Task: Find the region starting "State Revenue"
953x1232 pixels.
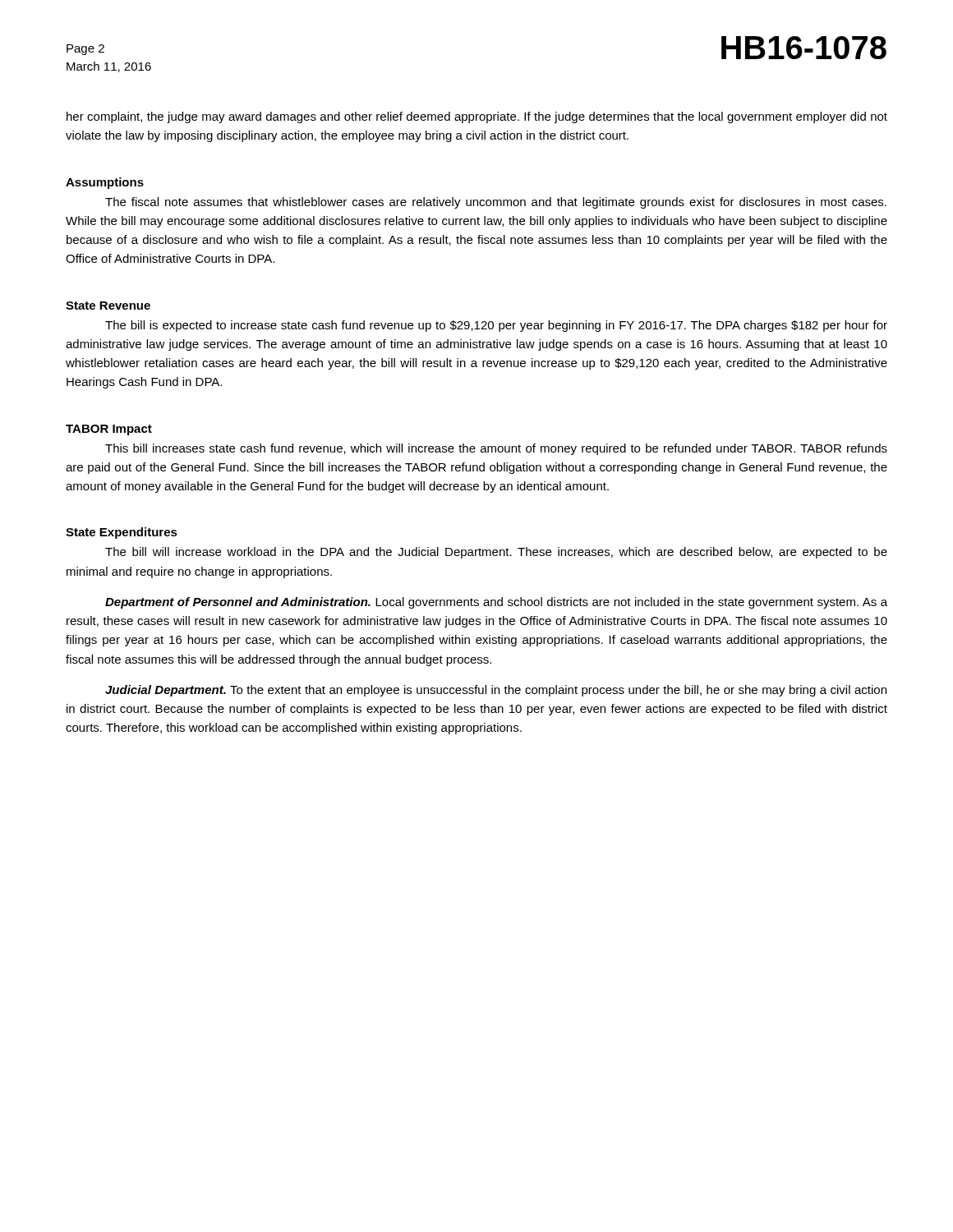Action: 108,305
